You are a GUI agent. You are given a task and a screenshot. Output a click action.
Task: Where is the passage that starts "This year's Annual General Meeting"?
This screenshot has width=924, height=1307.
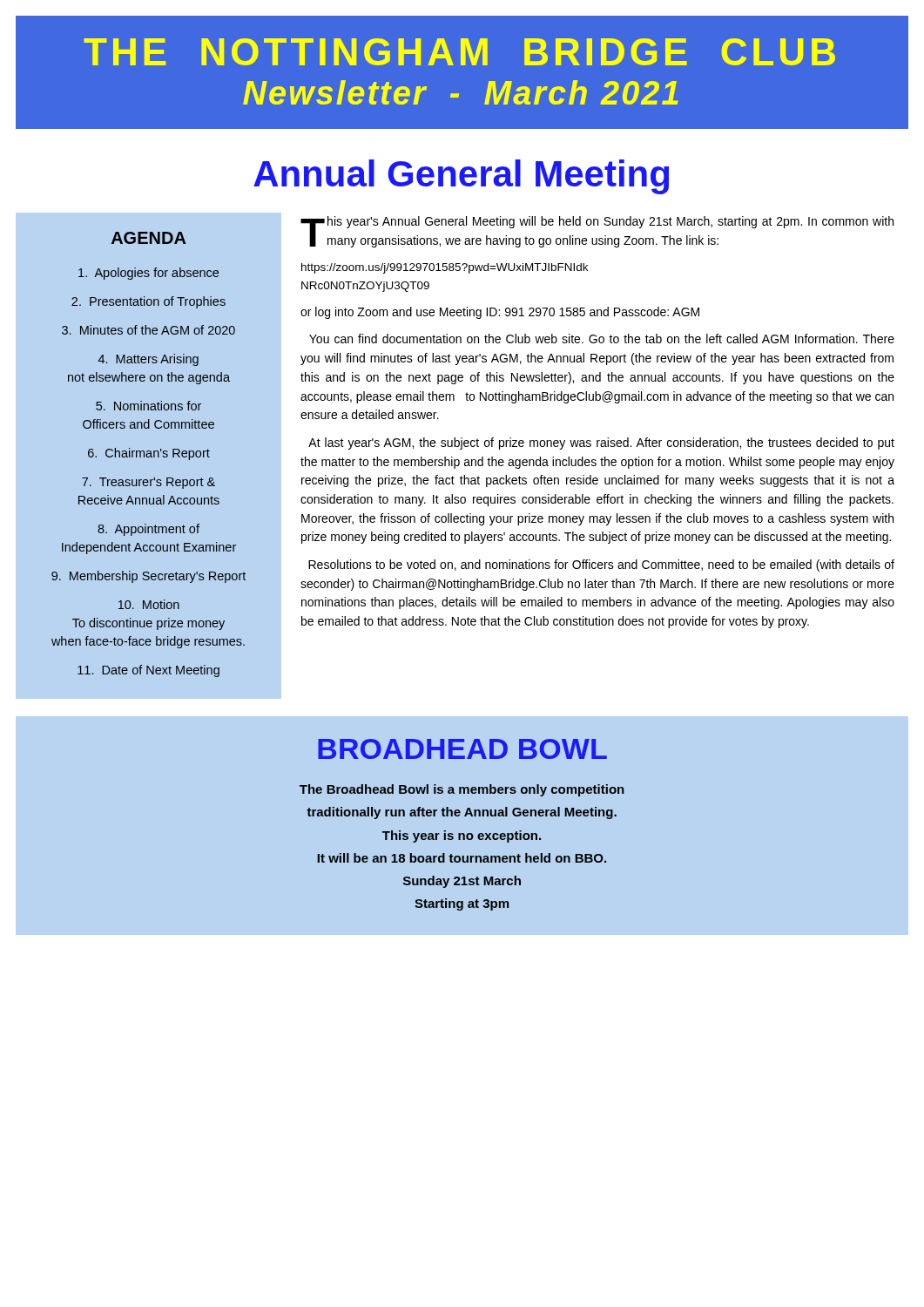(x=597, y=231)
